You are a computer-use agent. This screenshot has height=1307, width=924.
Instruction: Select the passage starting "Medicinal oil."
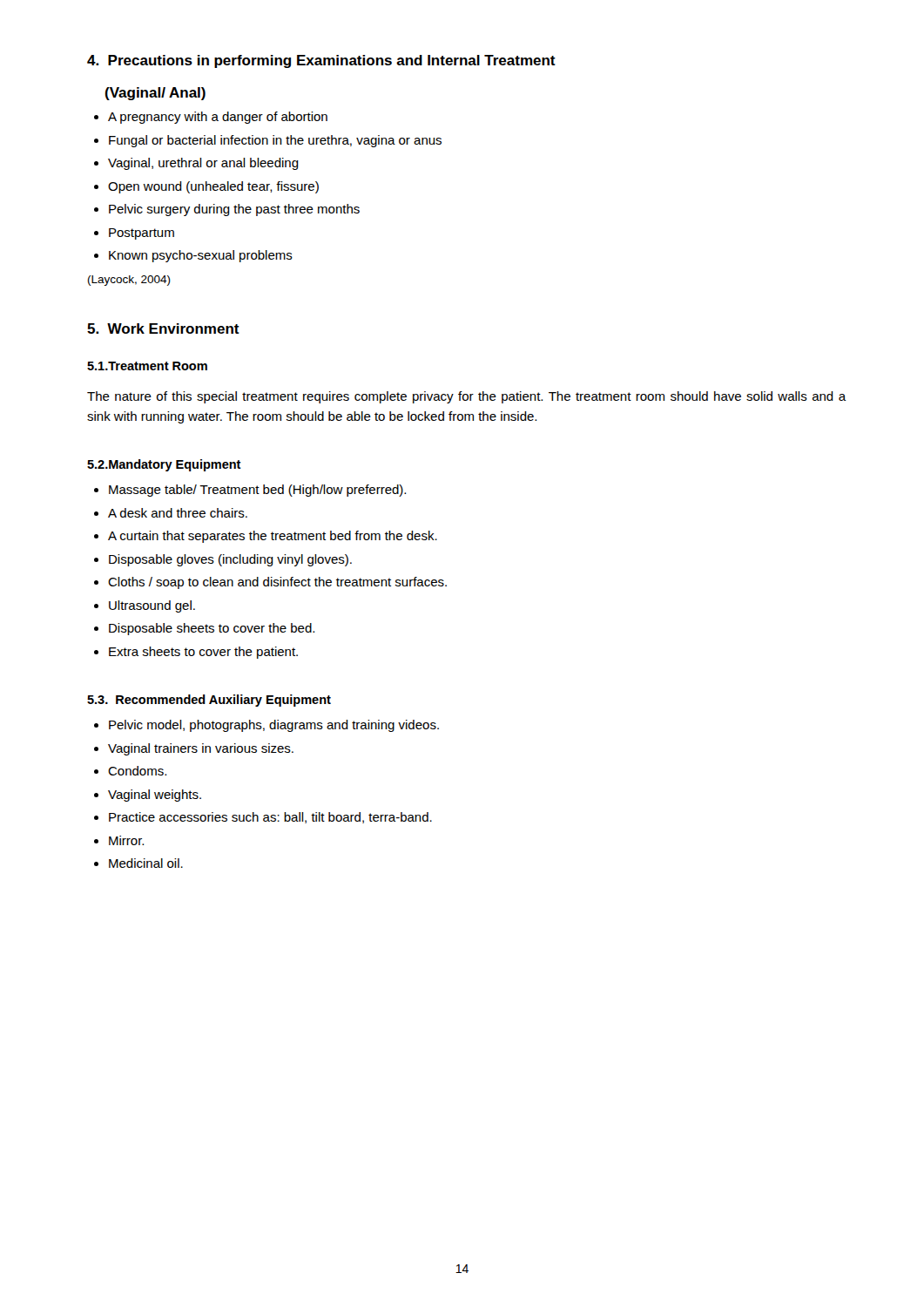[138, 863]
